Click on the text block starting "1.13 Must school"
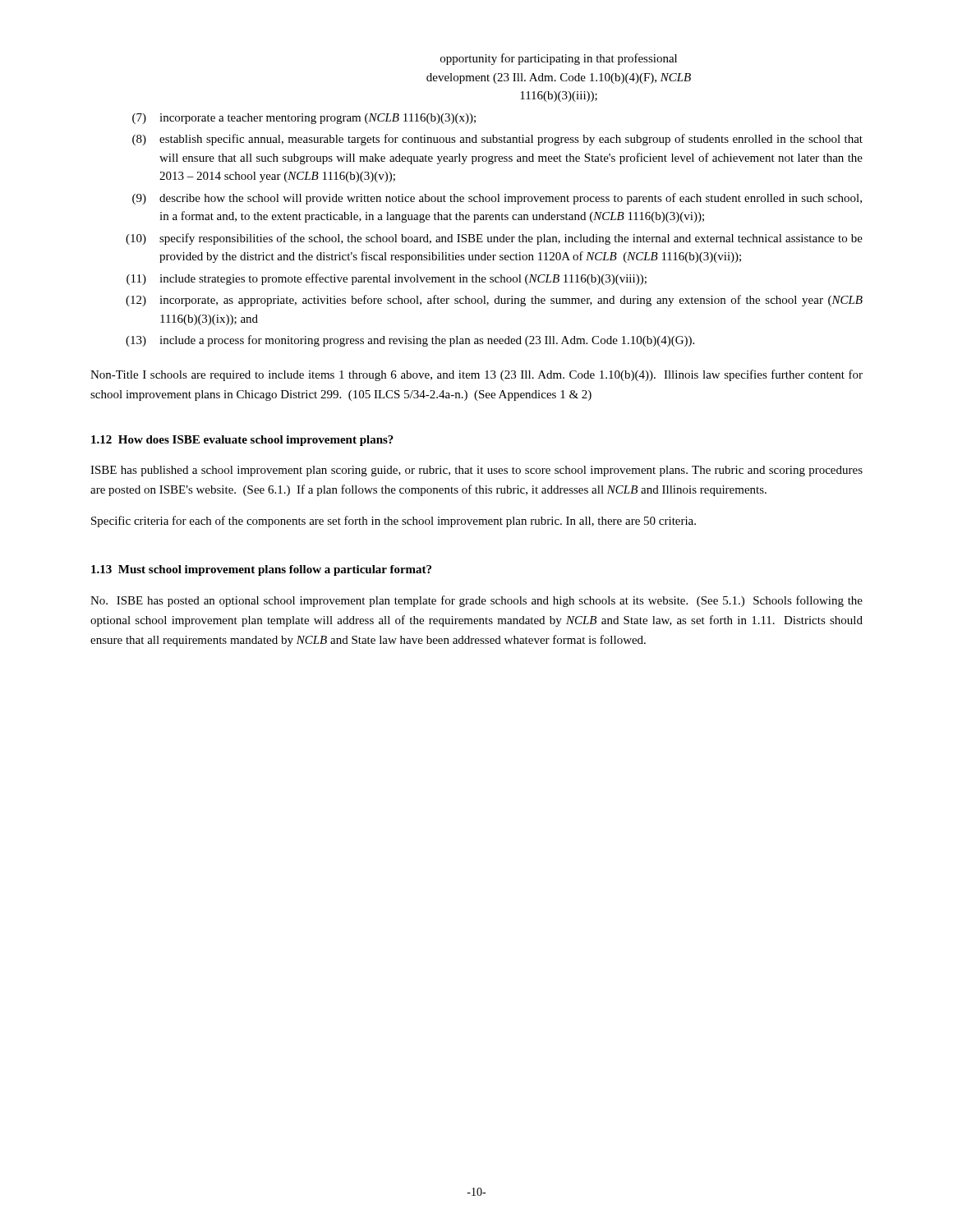Image resolution: width=953 pixels, height=1232 pixels. [x=261, y=569]
